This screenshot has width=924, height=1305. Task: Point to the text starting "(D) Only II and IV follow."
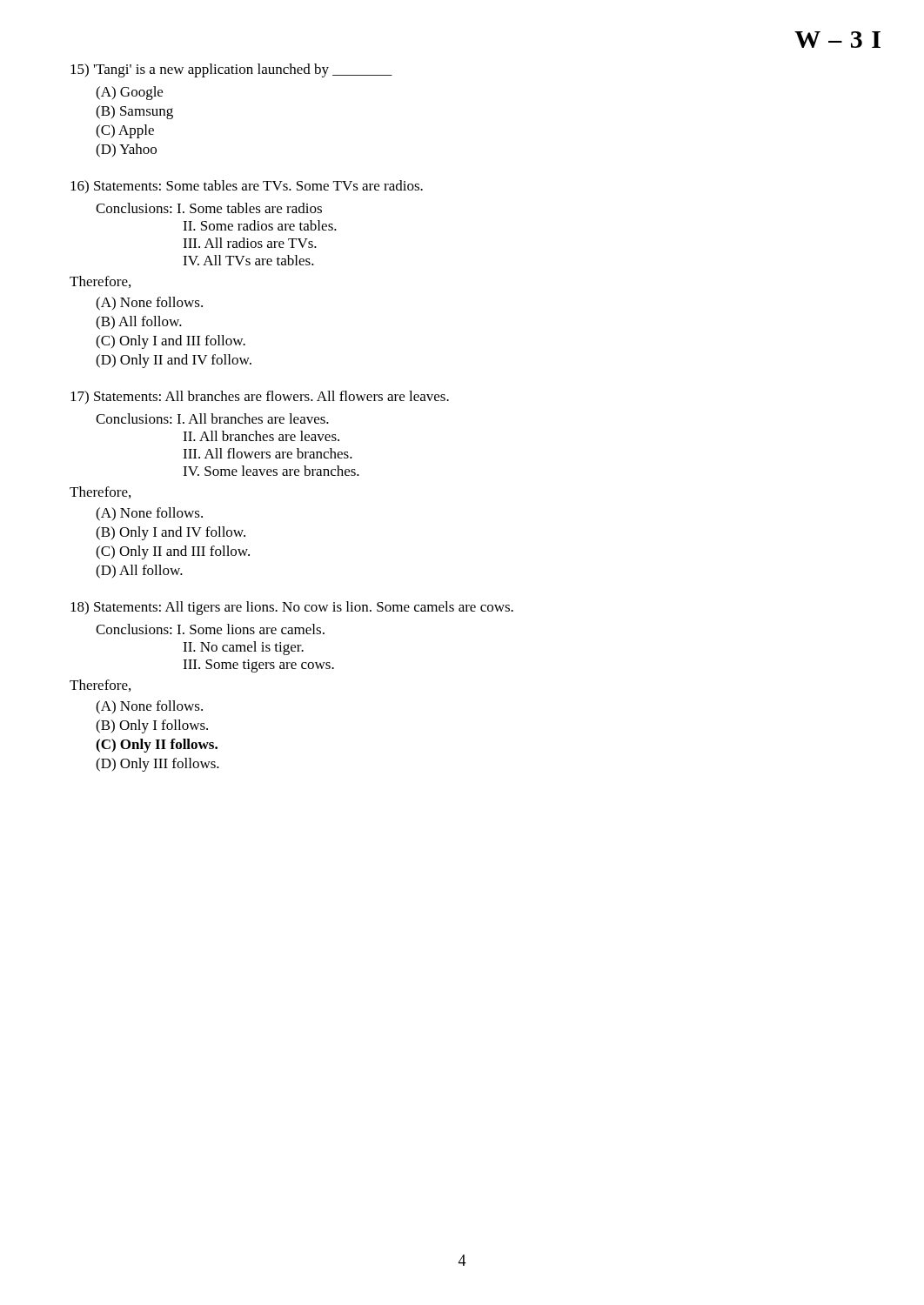pos(174,360)
